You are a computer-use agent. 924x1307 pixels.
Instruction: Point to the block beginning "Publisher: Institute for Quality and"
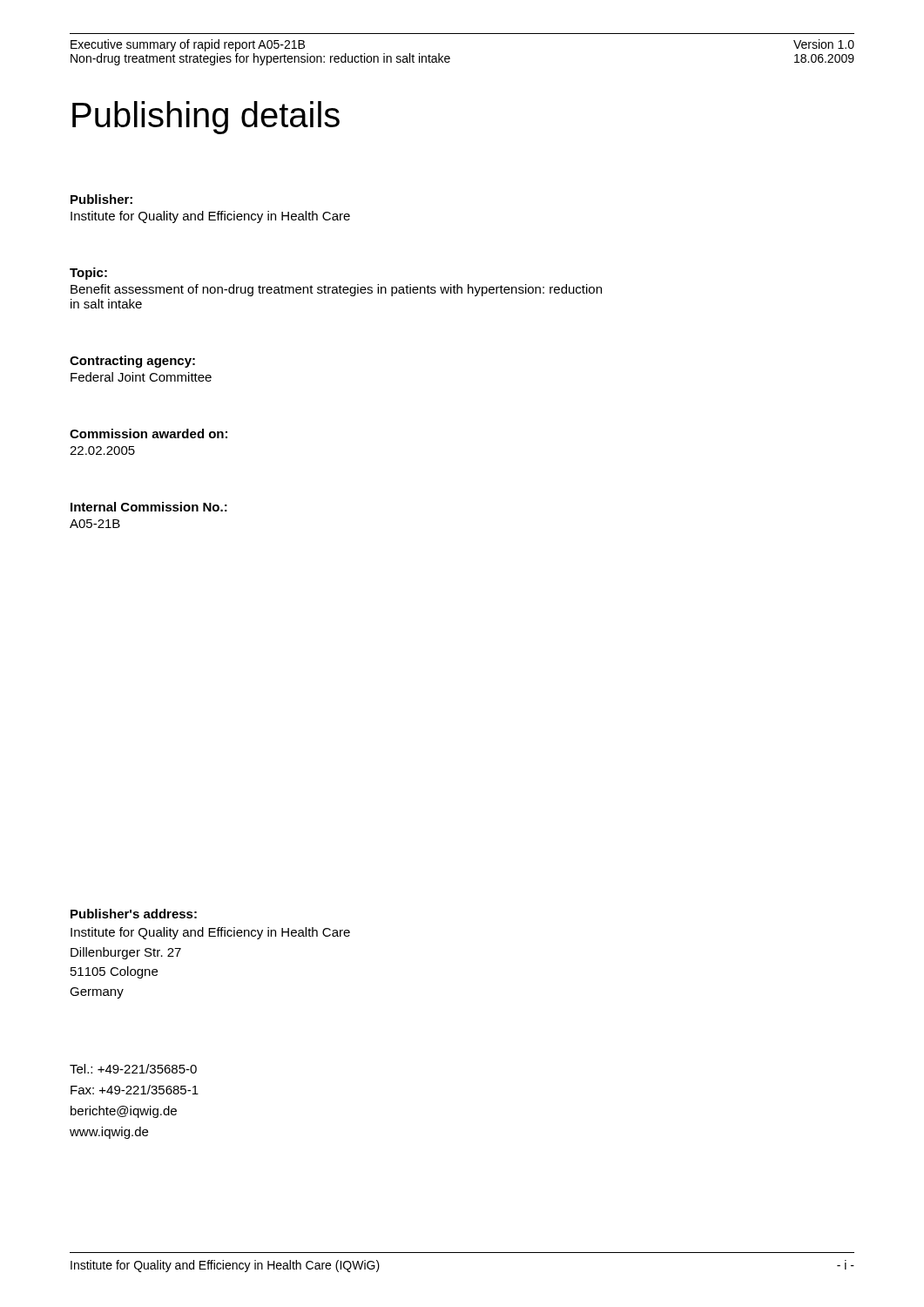[x=101, y=199]
